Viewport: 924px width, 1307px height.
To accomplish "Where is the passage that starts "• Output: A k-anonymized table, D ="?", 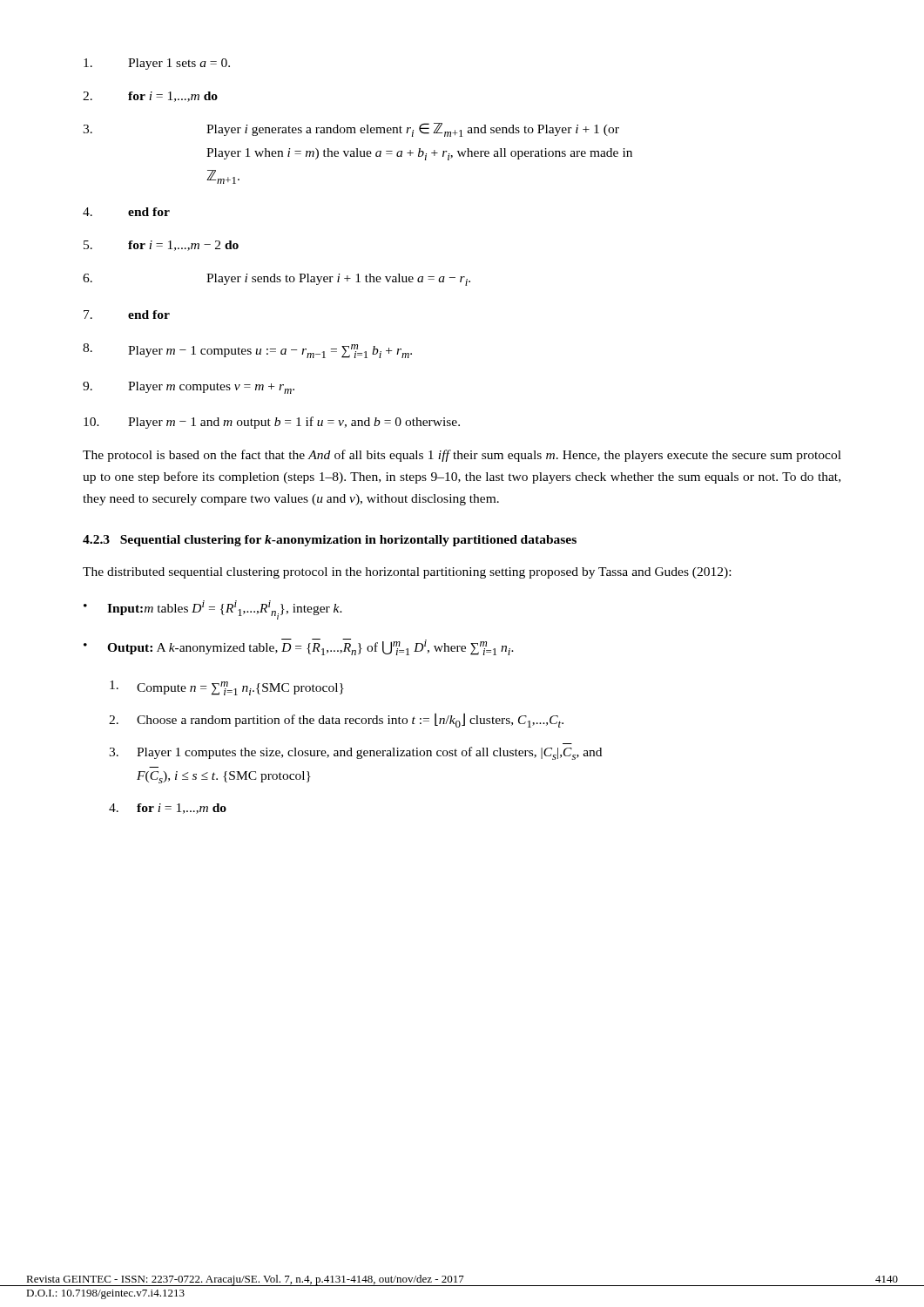I will tap(462, 647).
